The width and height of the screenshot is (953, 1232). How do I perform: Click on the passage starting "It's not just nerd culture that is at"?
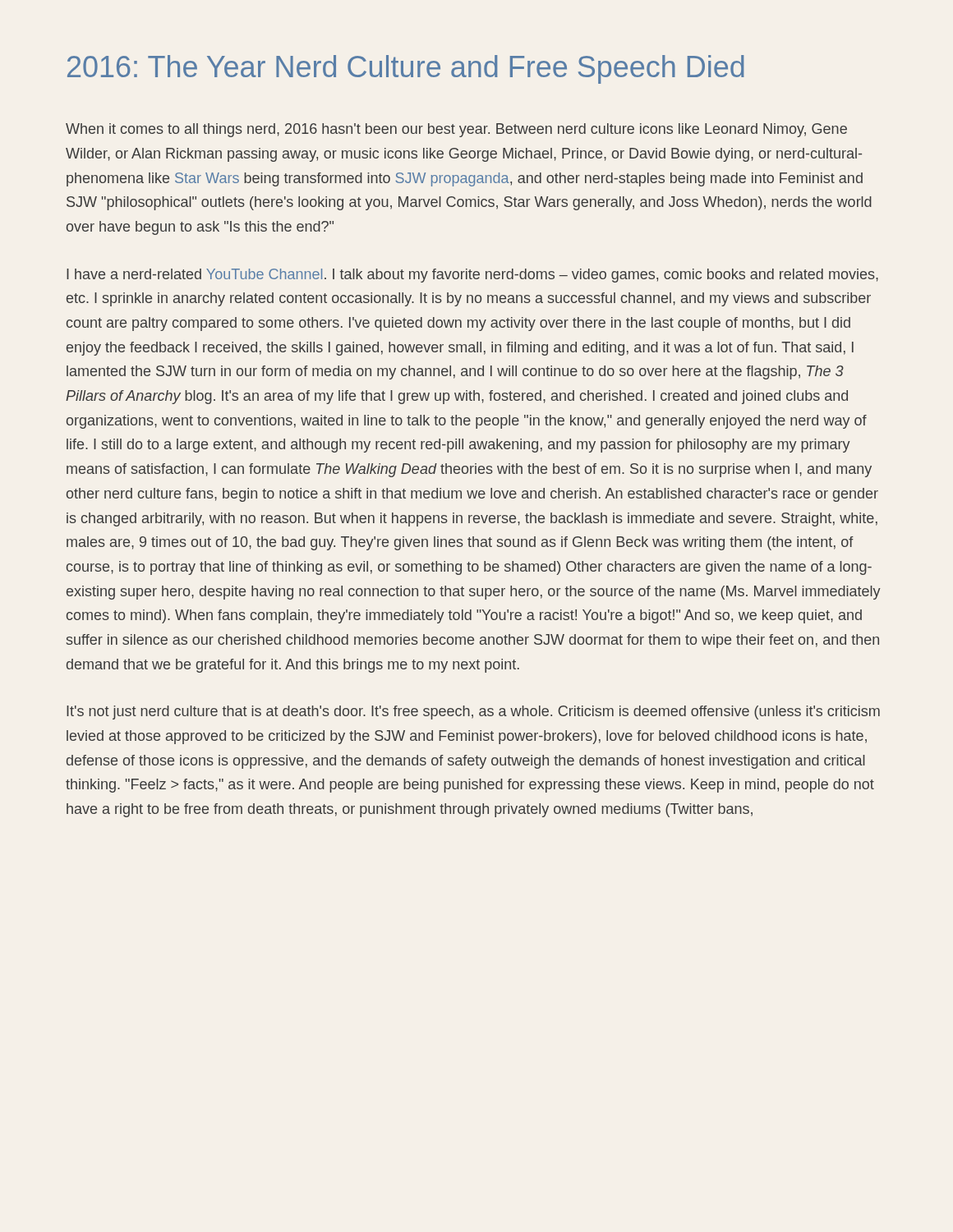tap(473, 760)
